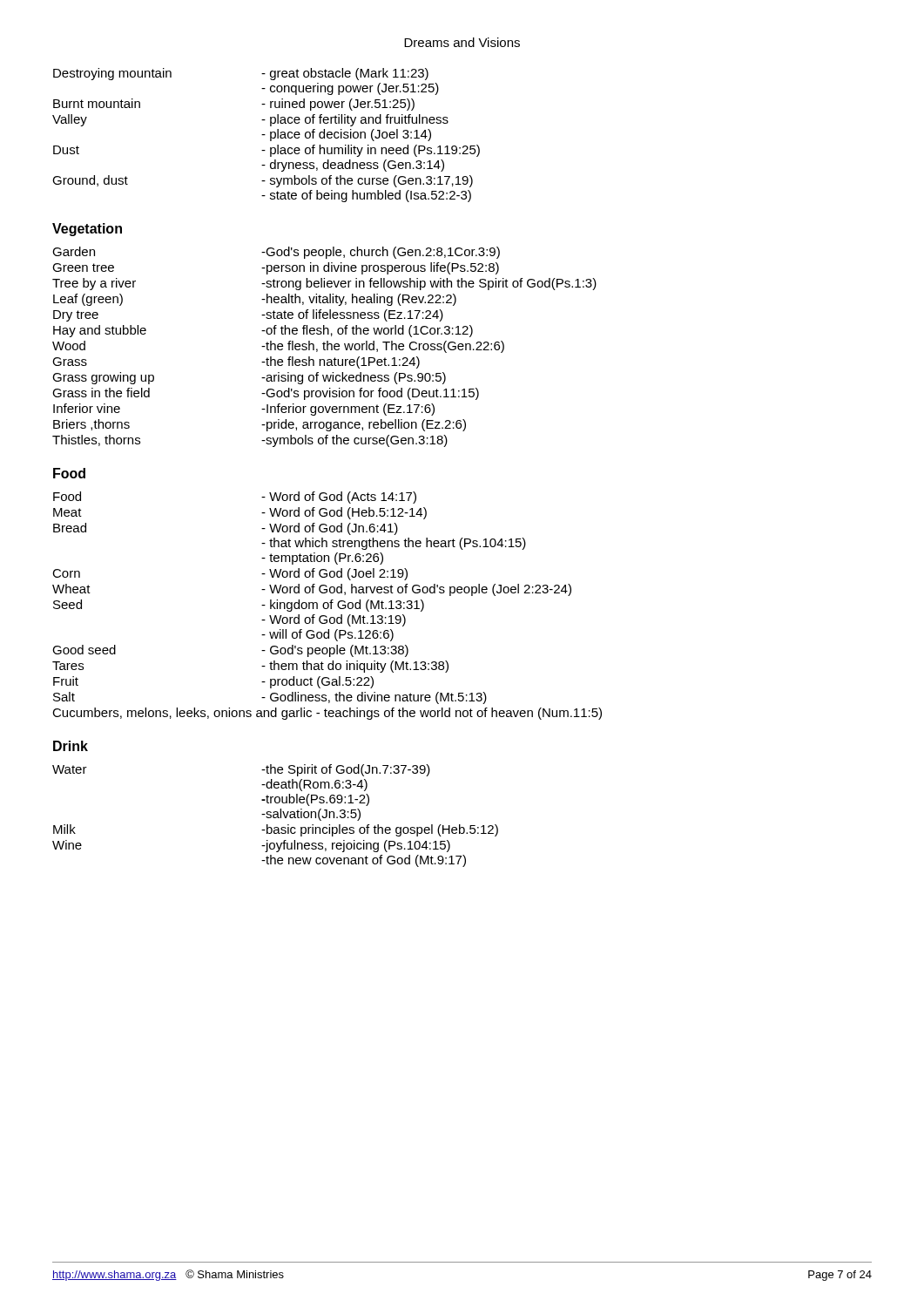This screenshot has width=924, height=1307.
Task: Select the list item with the text "Grass in the field"
Action: point(462,393)
